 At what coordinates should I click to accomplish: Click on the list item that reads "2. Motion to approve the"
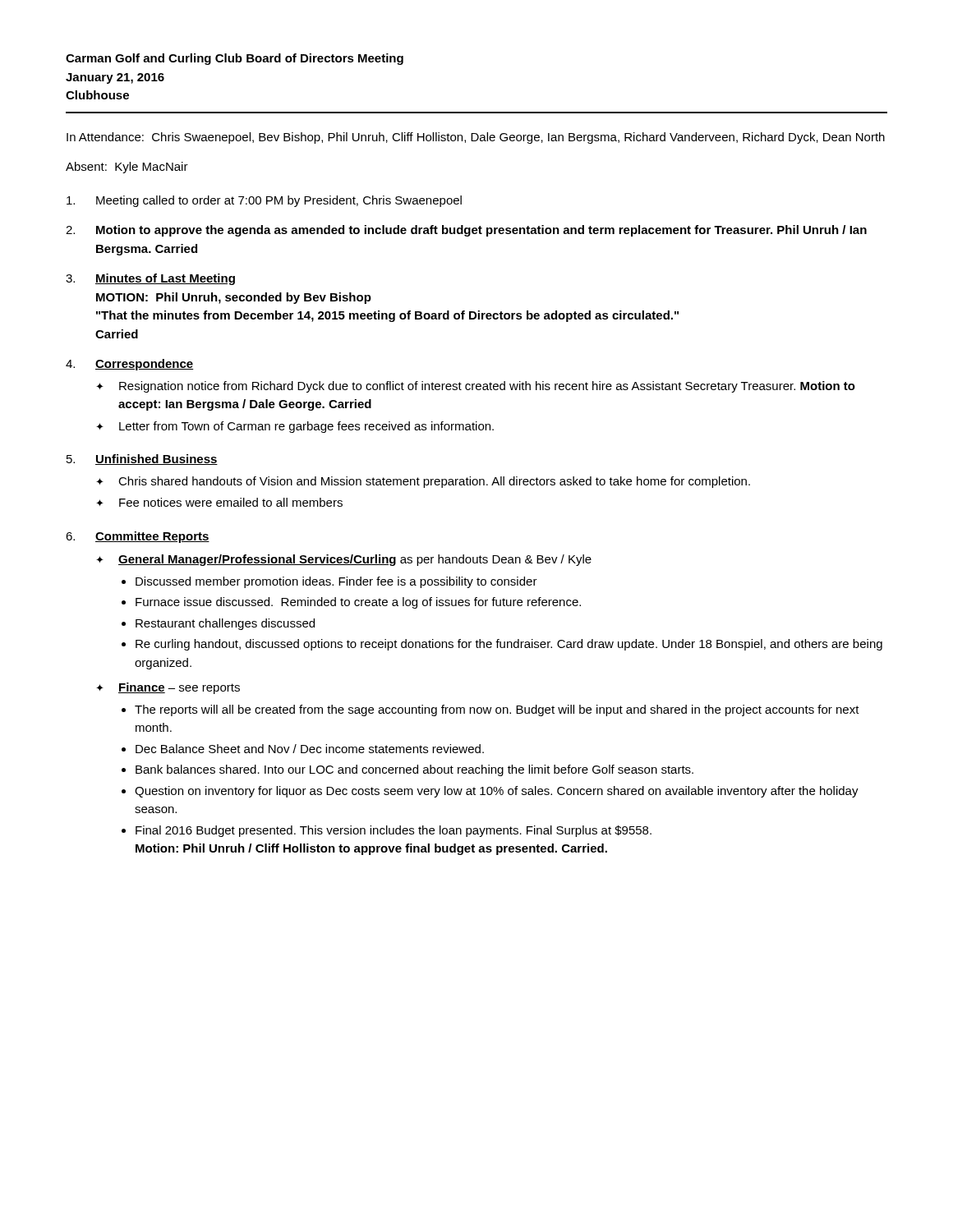point(476,239)
